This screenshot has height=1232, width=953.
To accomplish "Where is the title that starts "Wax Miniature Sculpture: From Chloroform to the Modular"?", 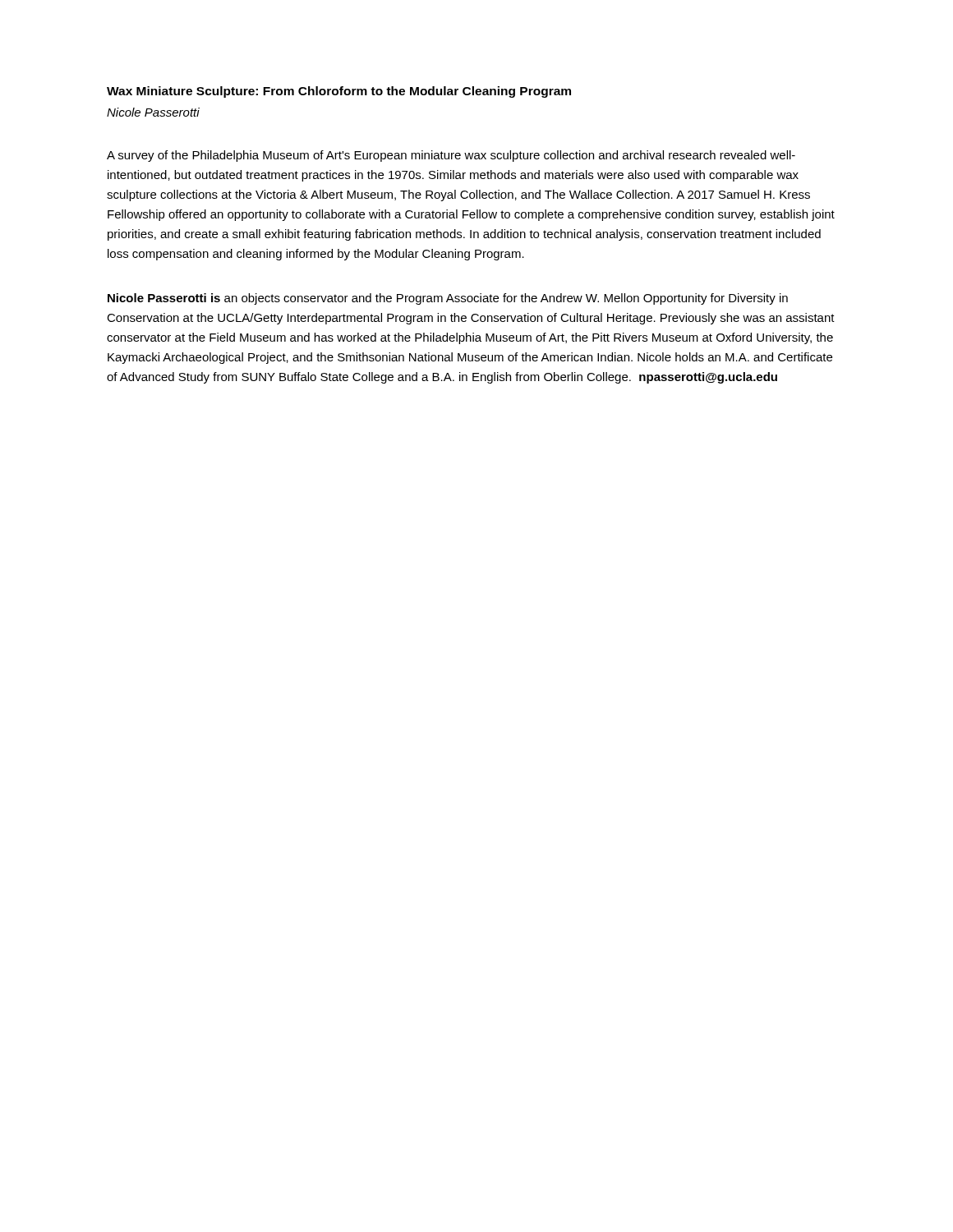I will pos(339,91).
